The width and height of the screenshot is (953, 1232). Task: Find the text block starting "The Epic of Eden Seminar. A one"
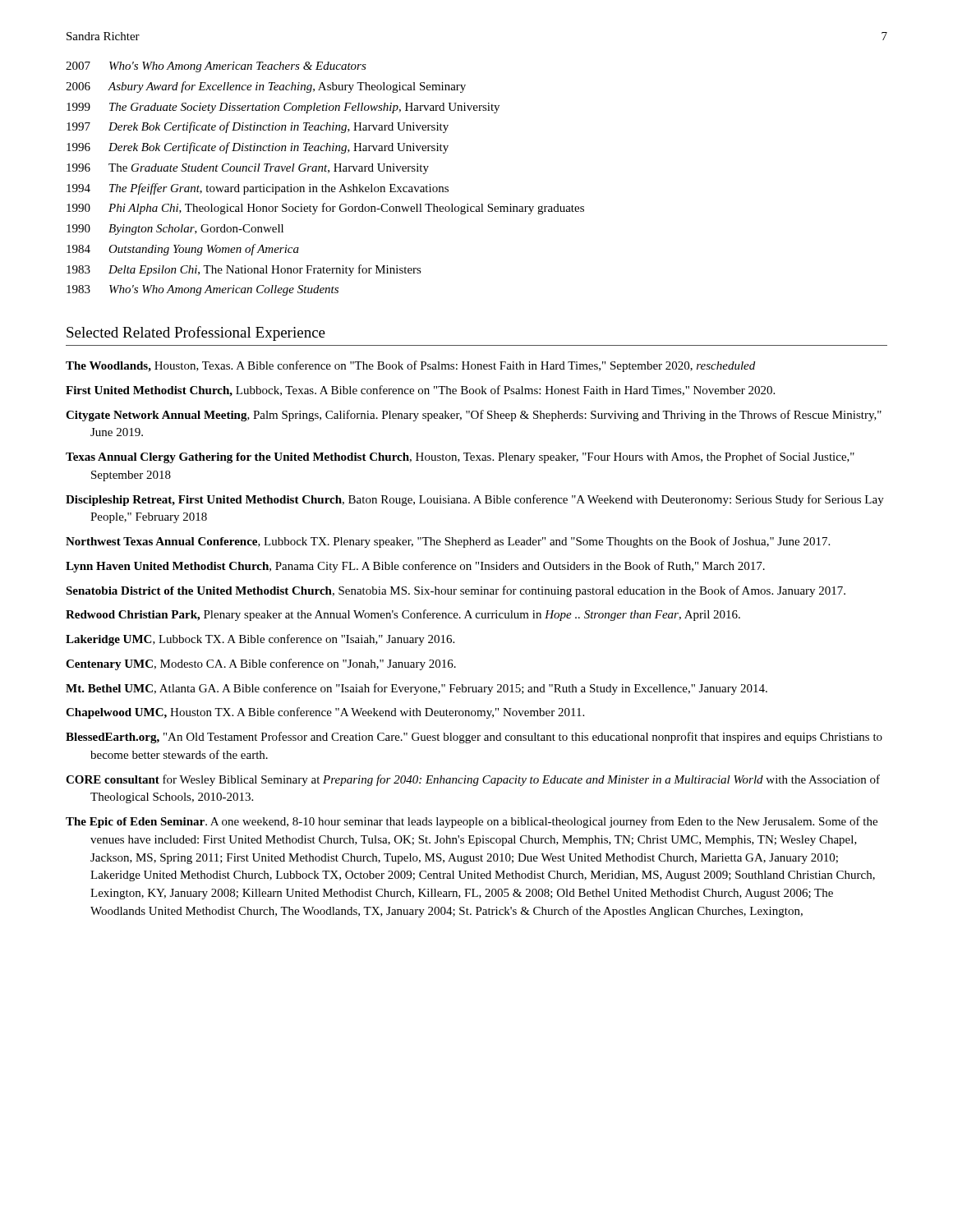[472, 866]
